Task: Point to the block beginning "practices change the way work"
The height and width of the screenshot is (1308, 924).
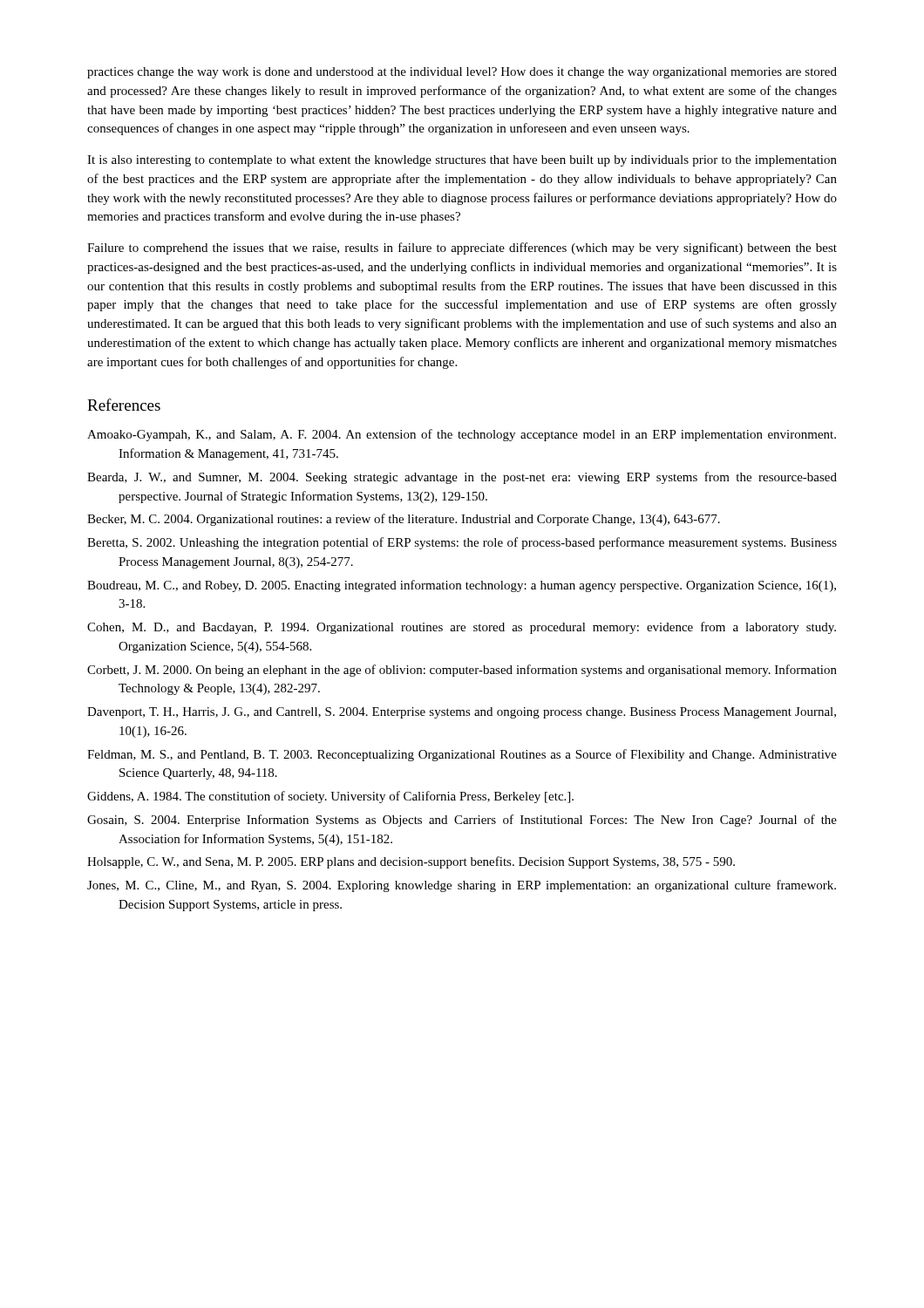Action: (x=462, y=100)
